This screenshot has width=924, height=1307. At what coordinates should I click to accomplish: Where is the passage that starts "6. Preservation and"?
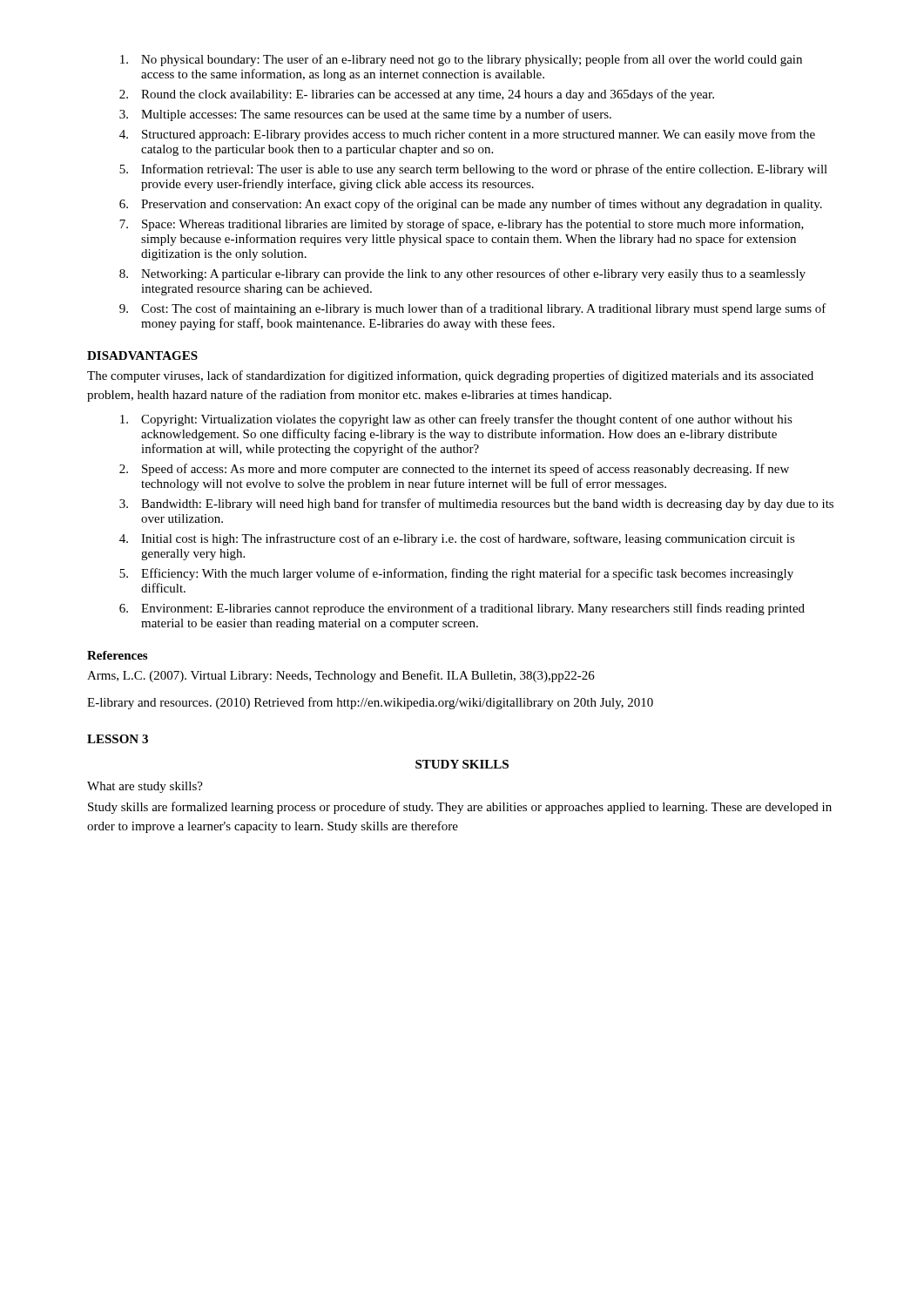(x=462, y=204)
